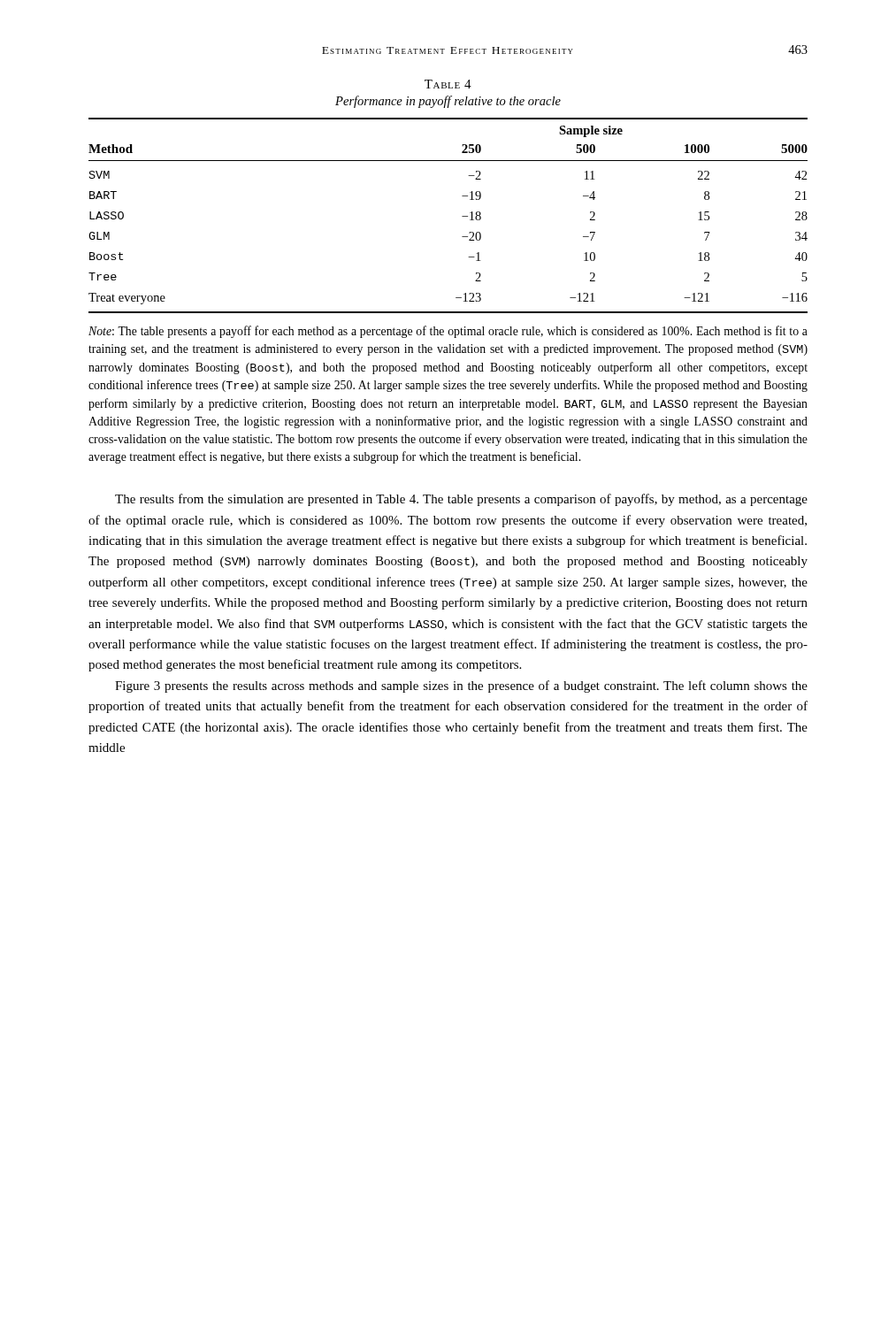The height and width of the screenshot is (1327, 896).
Task: Select the table
Action: tap(448, 215)
